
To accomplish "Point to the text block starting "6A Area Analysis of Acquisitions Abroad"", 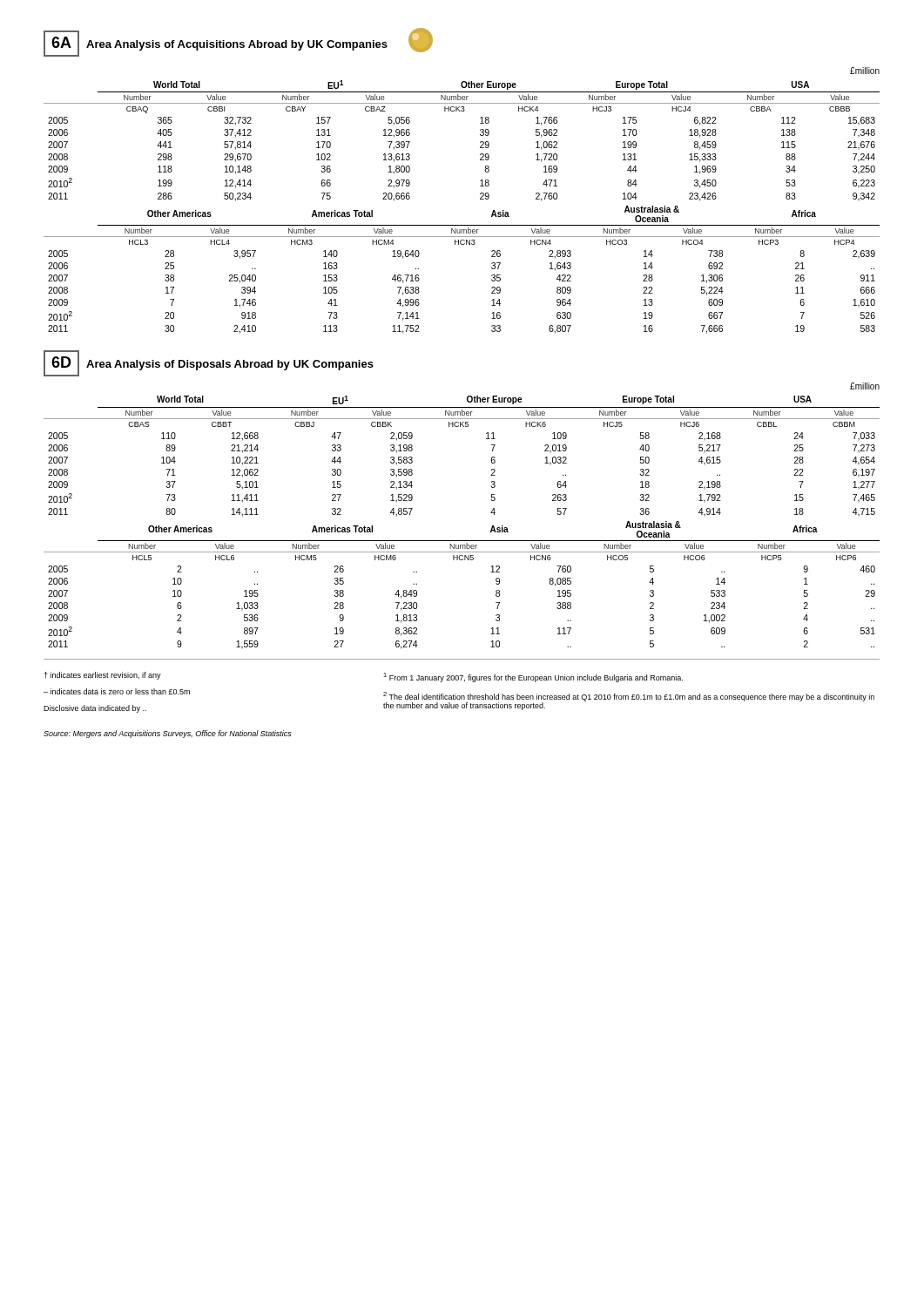I will (242, 44).
